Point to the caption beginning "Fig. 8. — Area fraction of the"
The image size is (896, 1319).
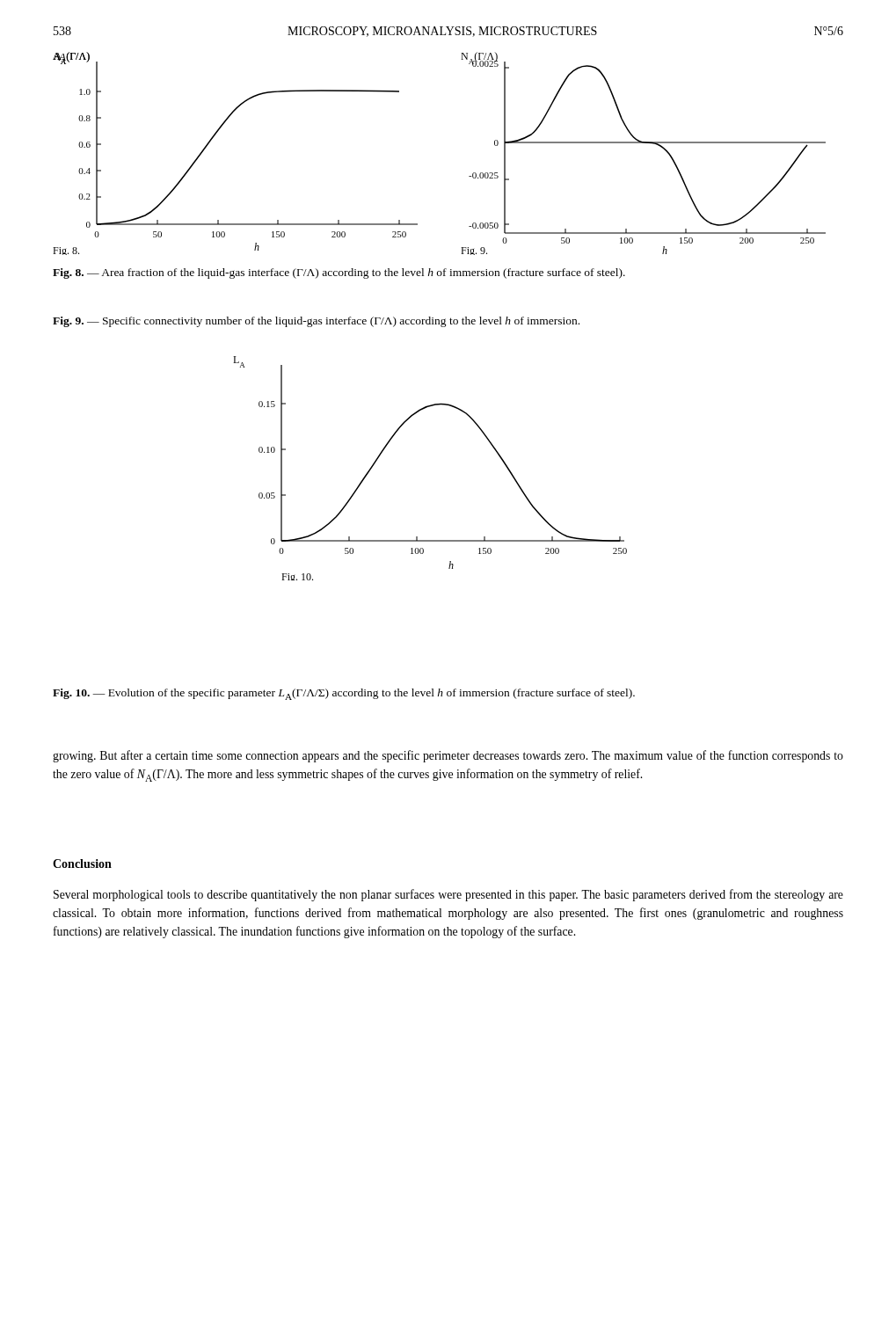339,272
